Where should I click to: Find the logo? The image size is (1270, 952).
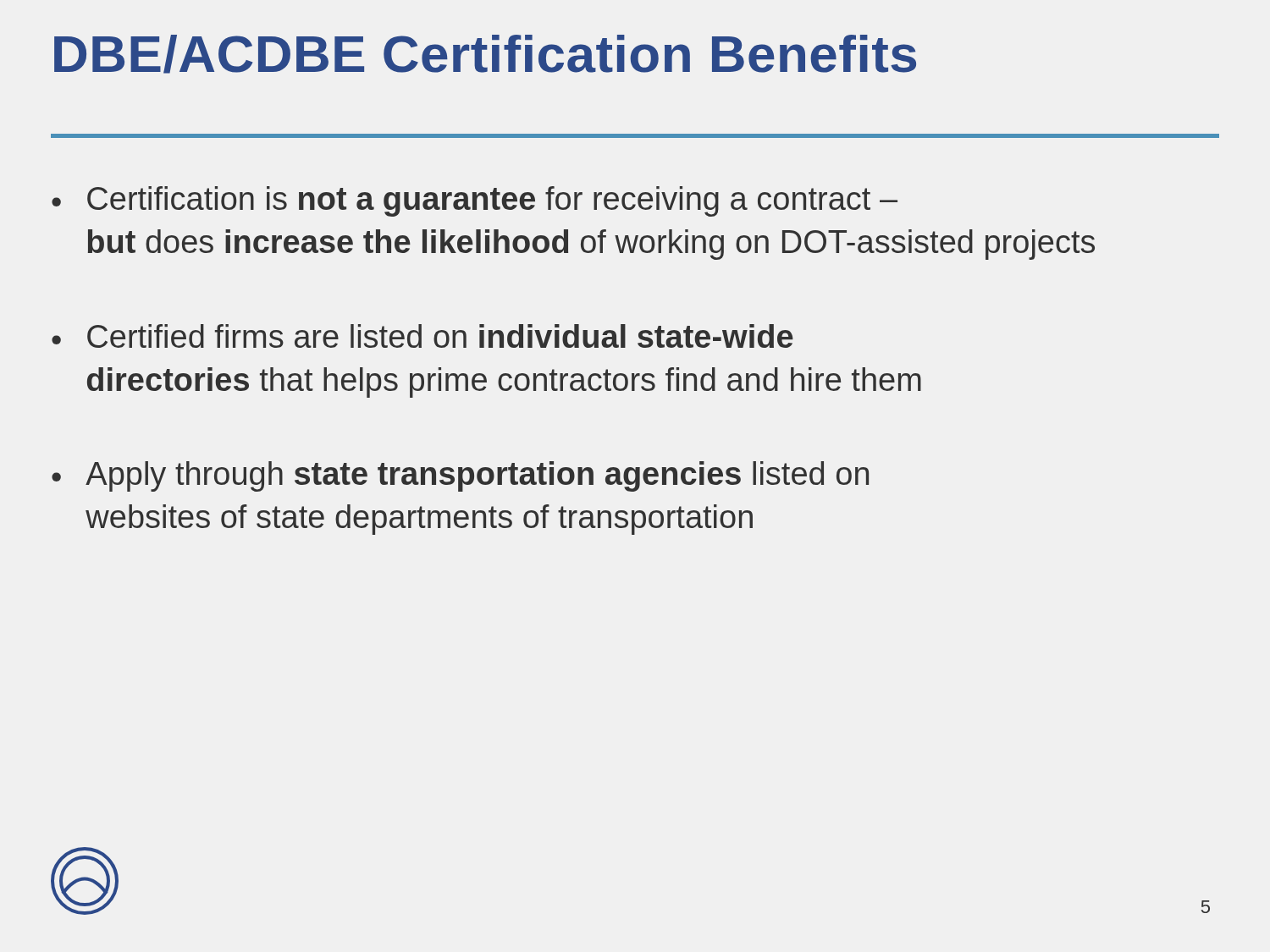(x=85, y=883)
